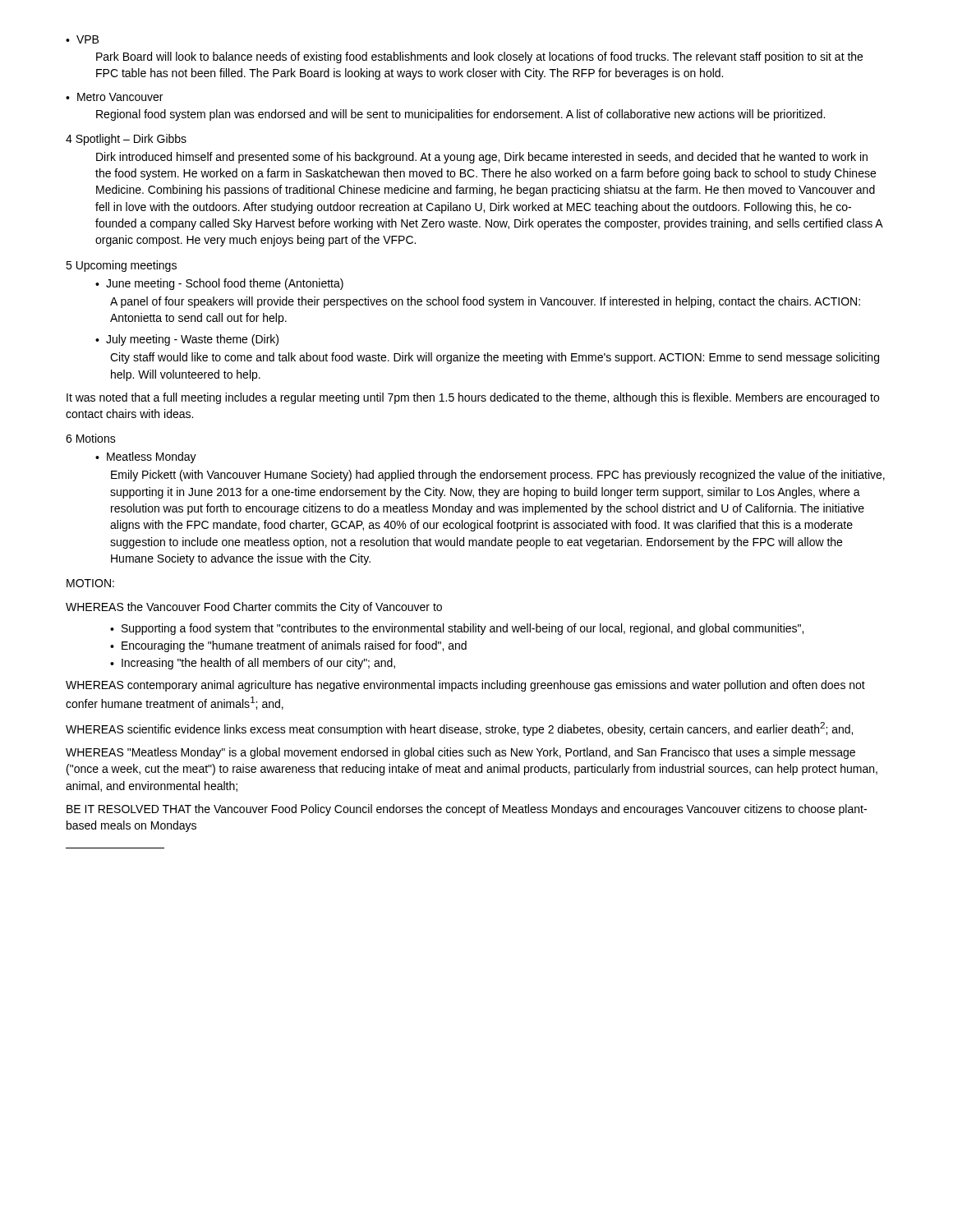The image size is (953, 1232).
Task: Navigate to the region starting "• Meatless Monday"
Action: pos(146,457)
